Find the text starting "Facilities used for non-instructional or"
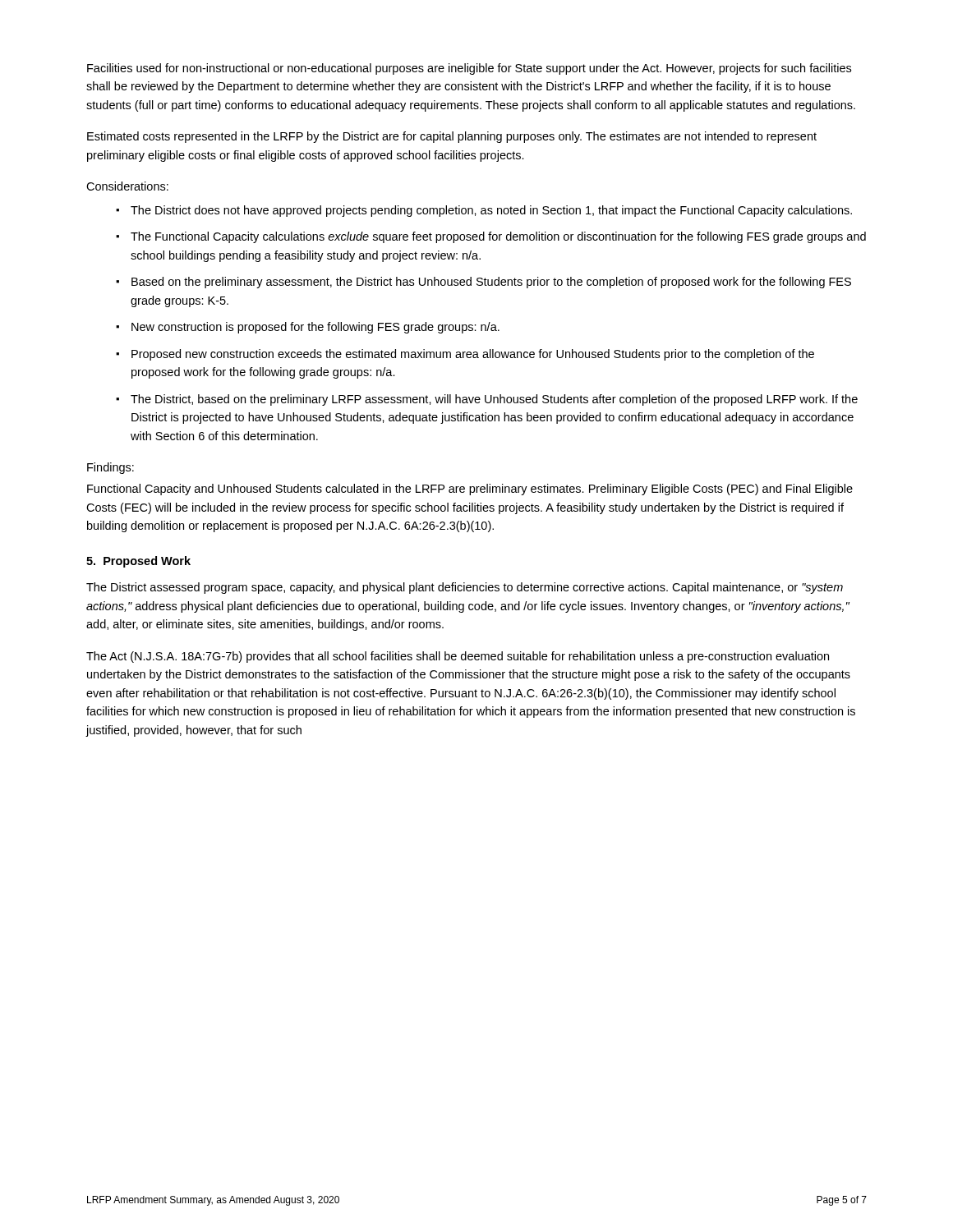This screenshot has height=1232, width=953. point(471,87)
